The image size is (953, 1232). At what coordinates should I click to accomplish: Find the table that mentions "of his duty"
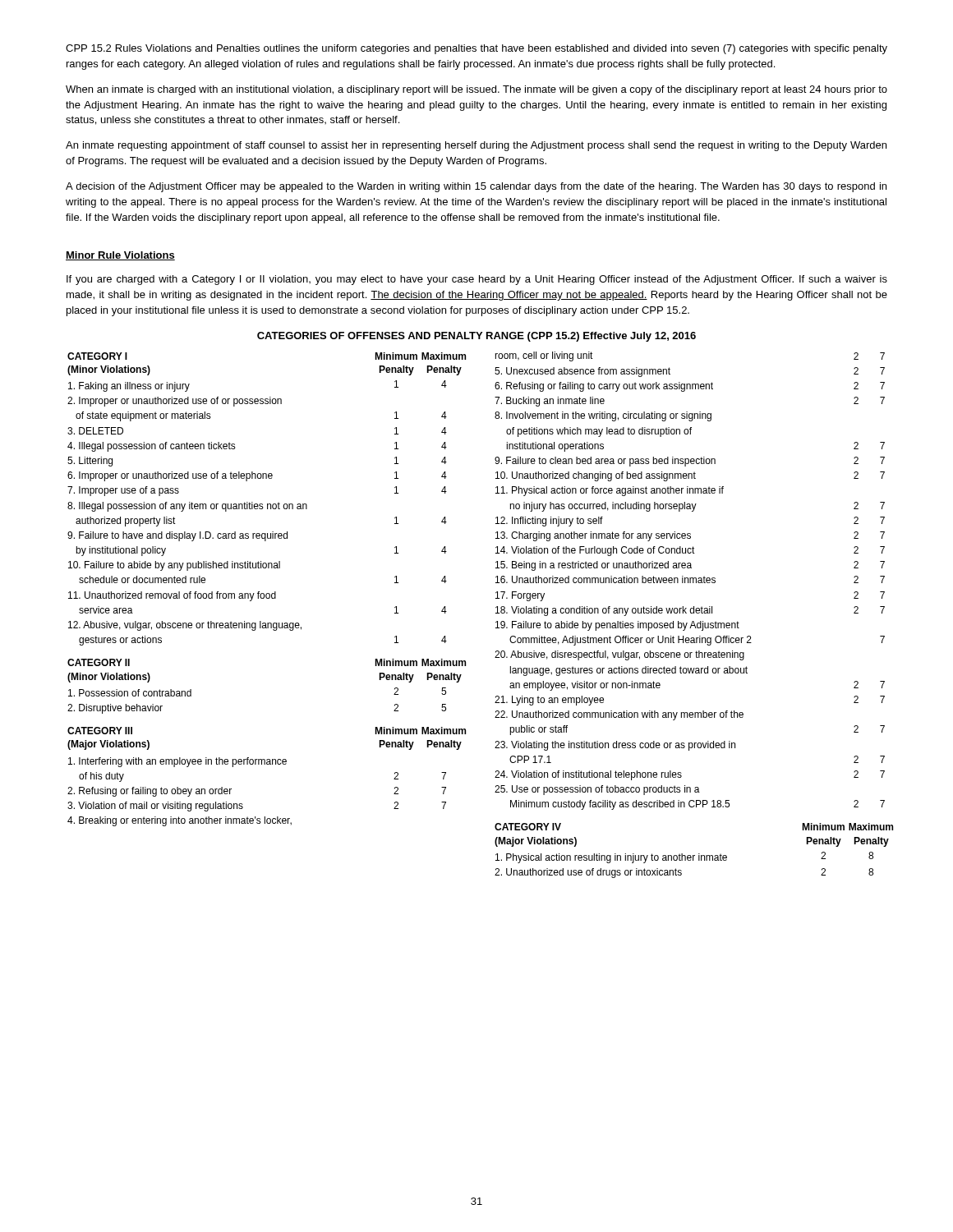pyautogui.click(x=267, y=776)
